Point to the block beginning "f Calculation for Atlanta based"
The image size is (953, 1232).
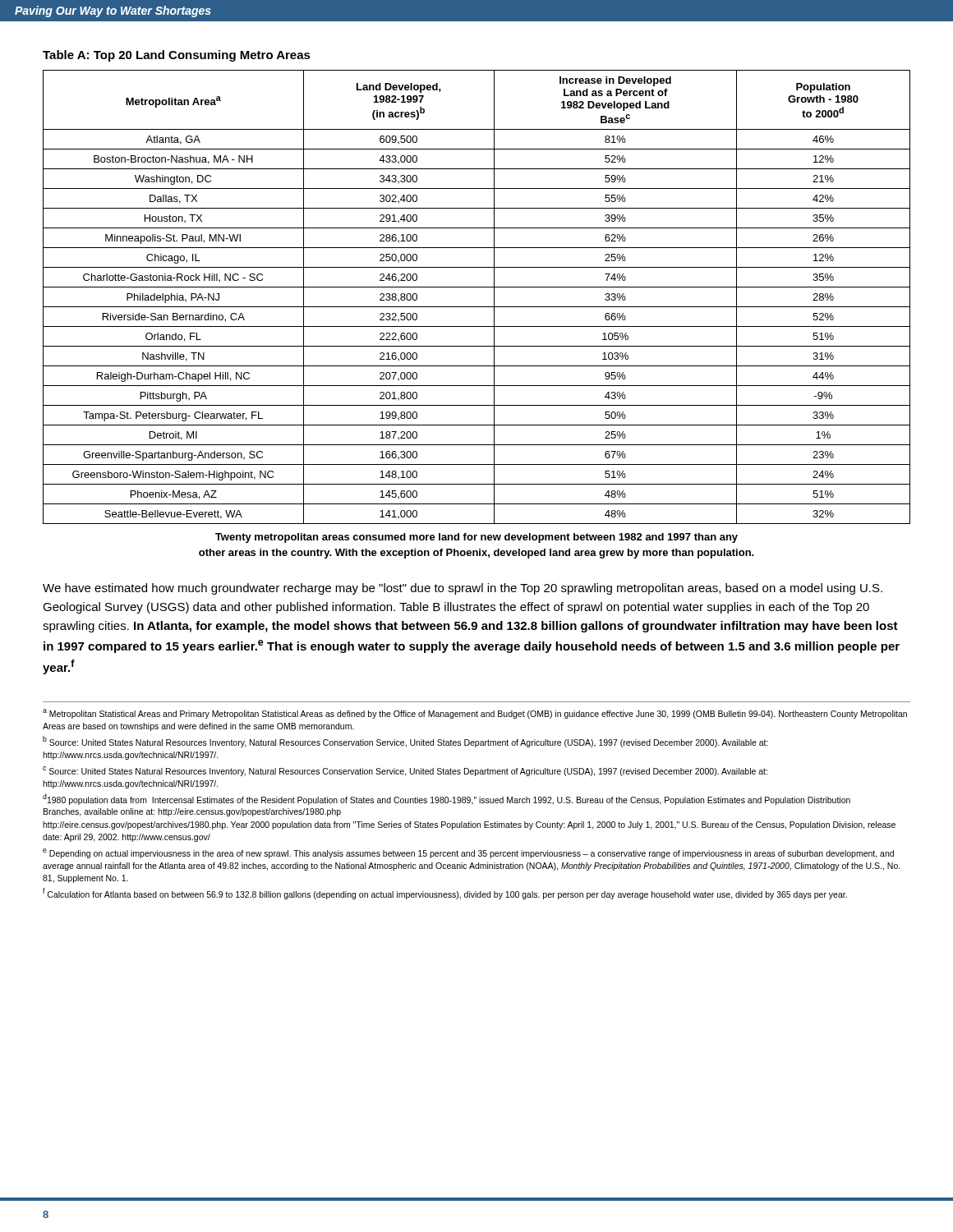pyautogui.click(x=445, y=893)
